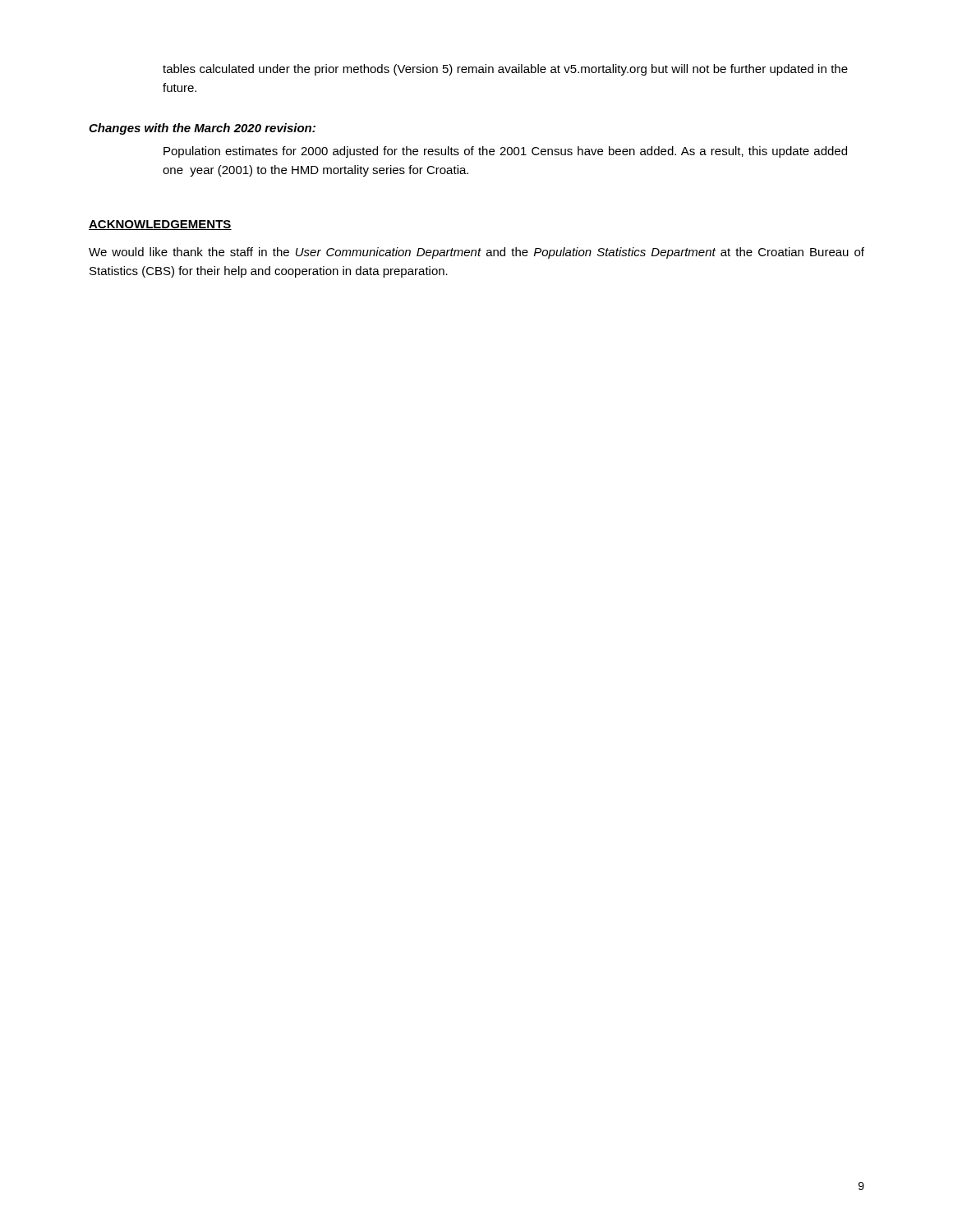The width and height of the screenshot is (953, 1232).
Task: Point to the text block starting "Changes with the March 2020 revision:"
Action: coord(202,127)
